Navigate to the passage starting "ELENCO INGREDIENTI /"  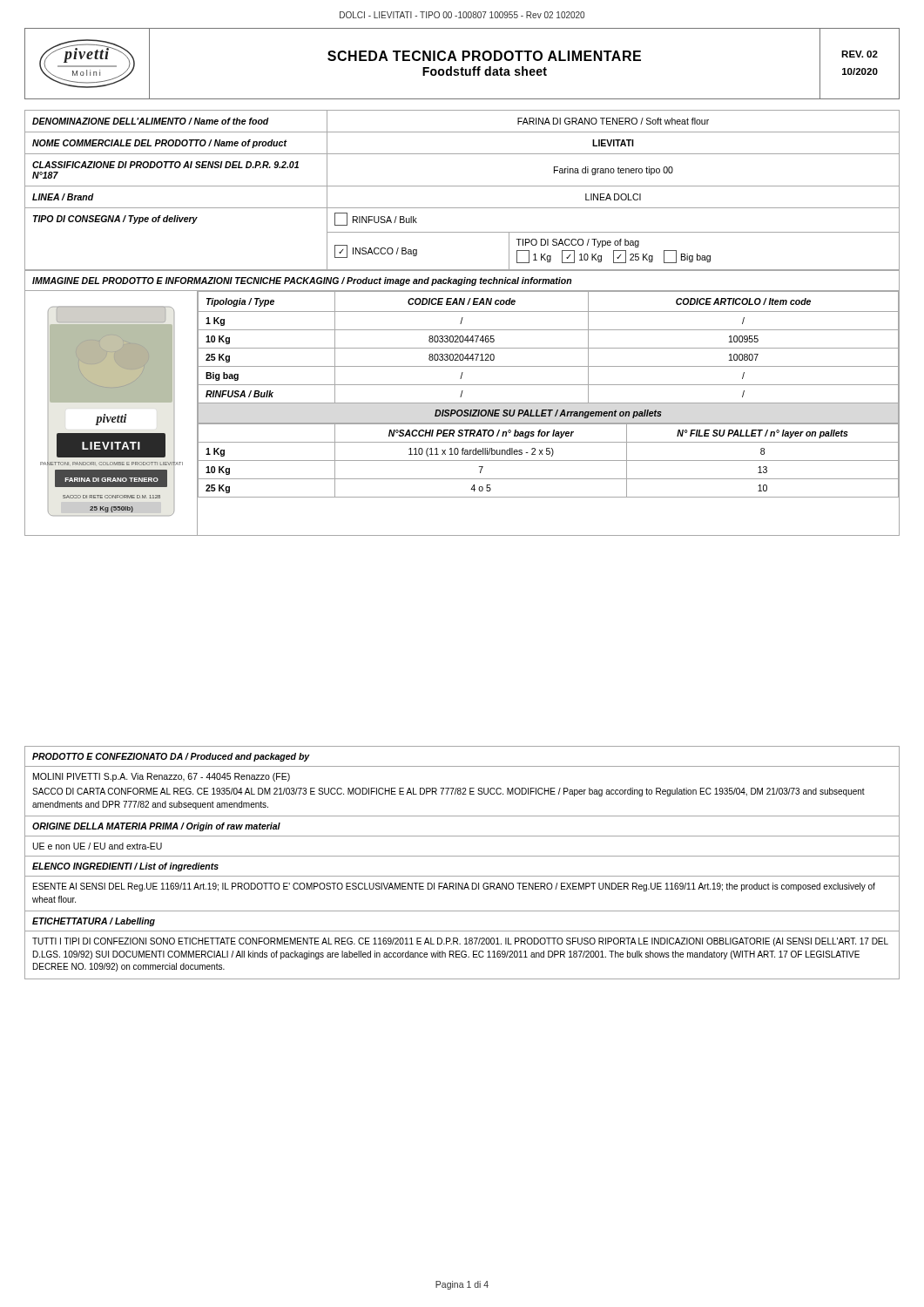click(125, 866)
